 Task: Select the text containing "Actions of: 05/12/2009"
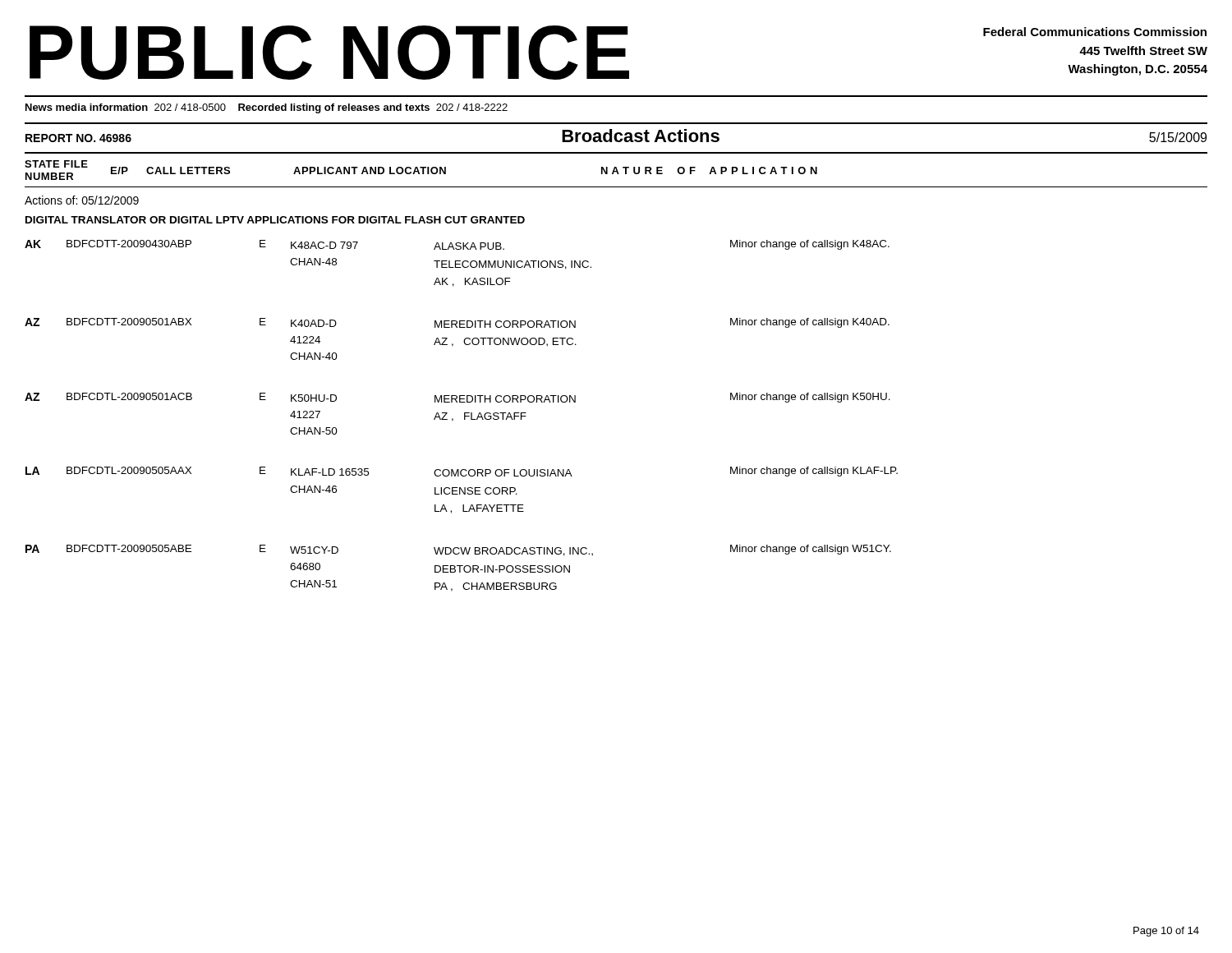pos(82,200)
